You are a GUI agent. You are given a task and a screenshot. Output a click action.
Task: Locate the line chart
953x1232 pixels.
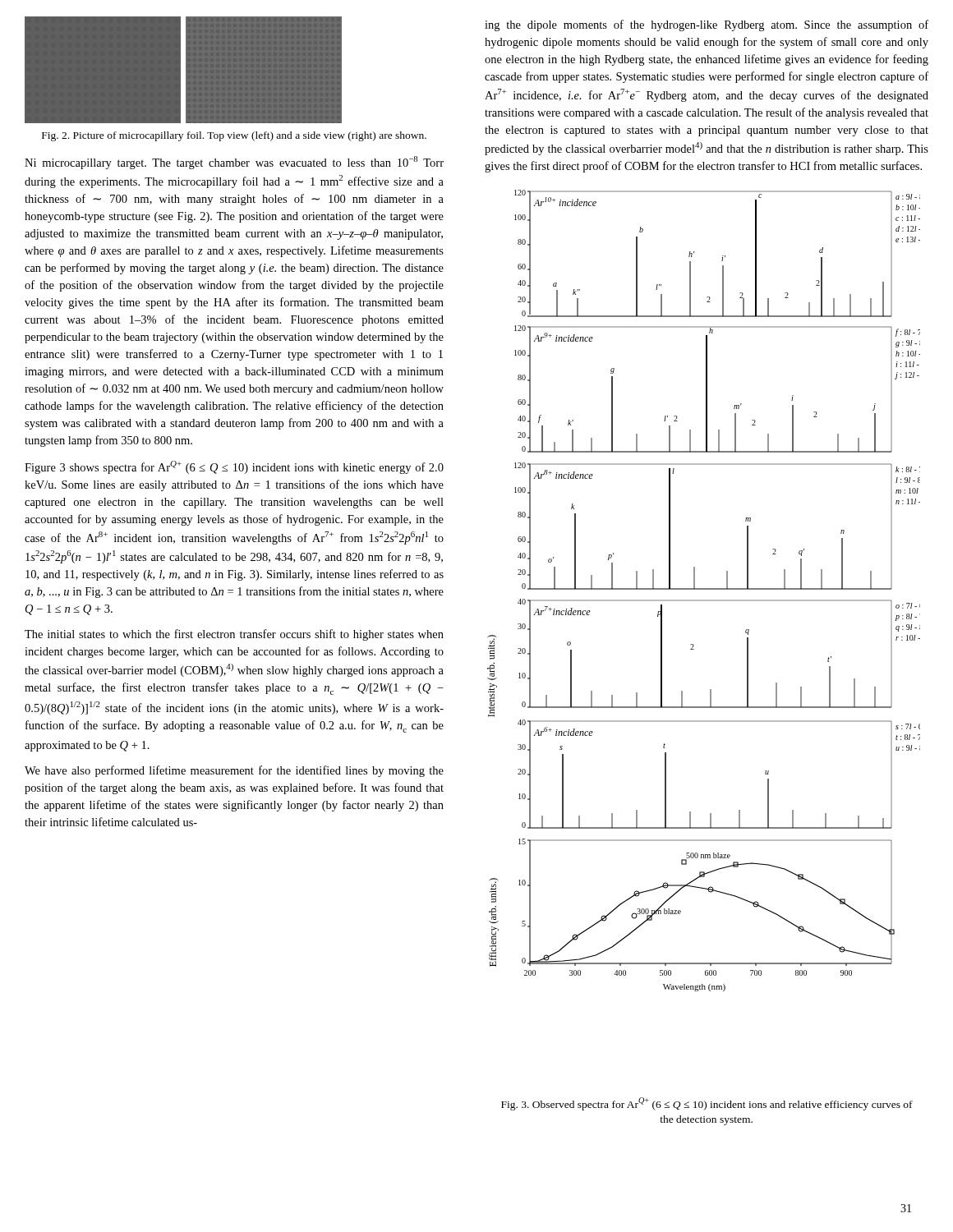[707, 636]
